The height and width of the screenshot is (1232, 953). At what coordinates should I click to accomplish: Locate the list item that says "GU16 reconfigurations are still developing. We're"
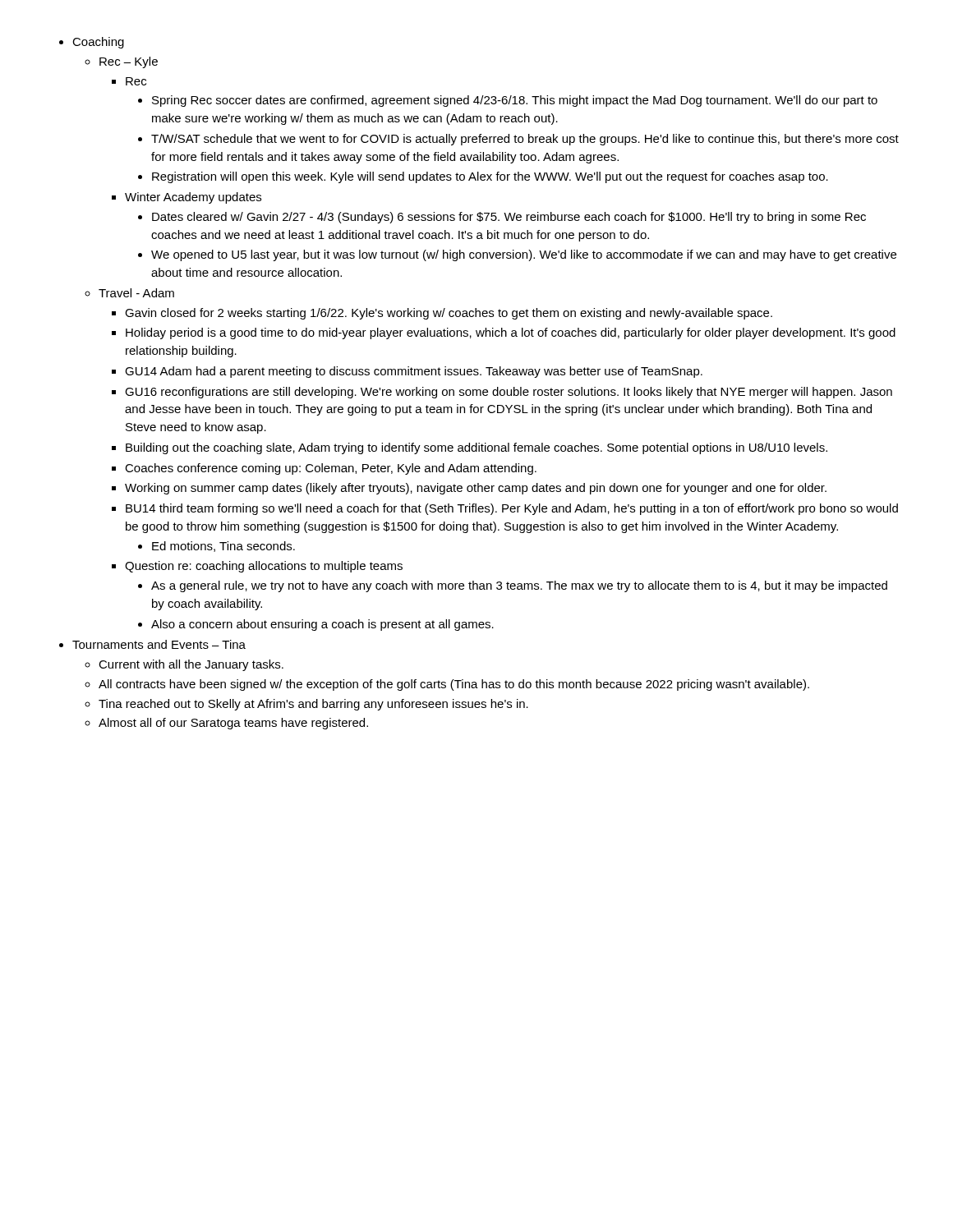509,409
